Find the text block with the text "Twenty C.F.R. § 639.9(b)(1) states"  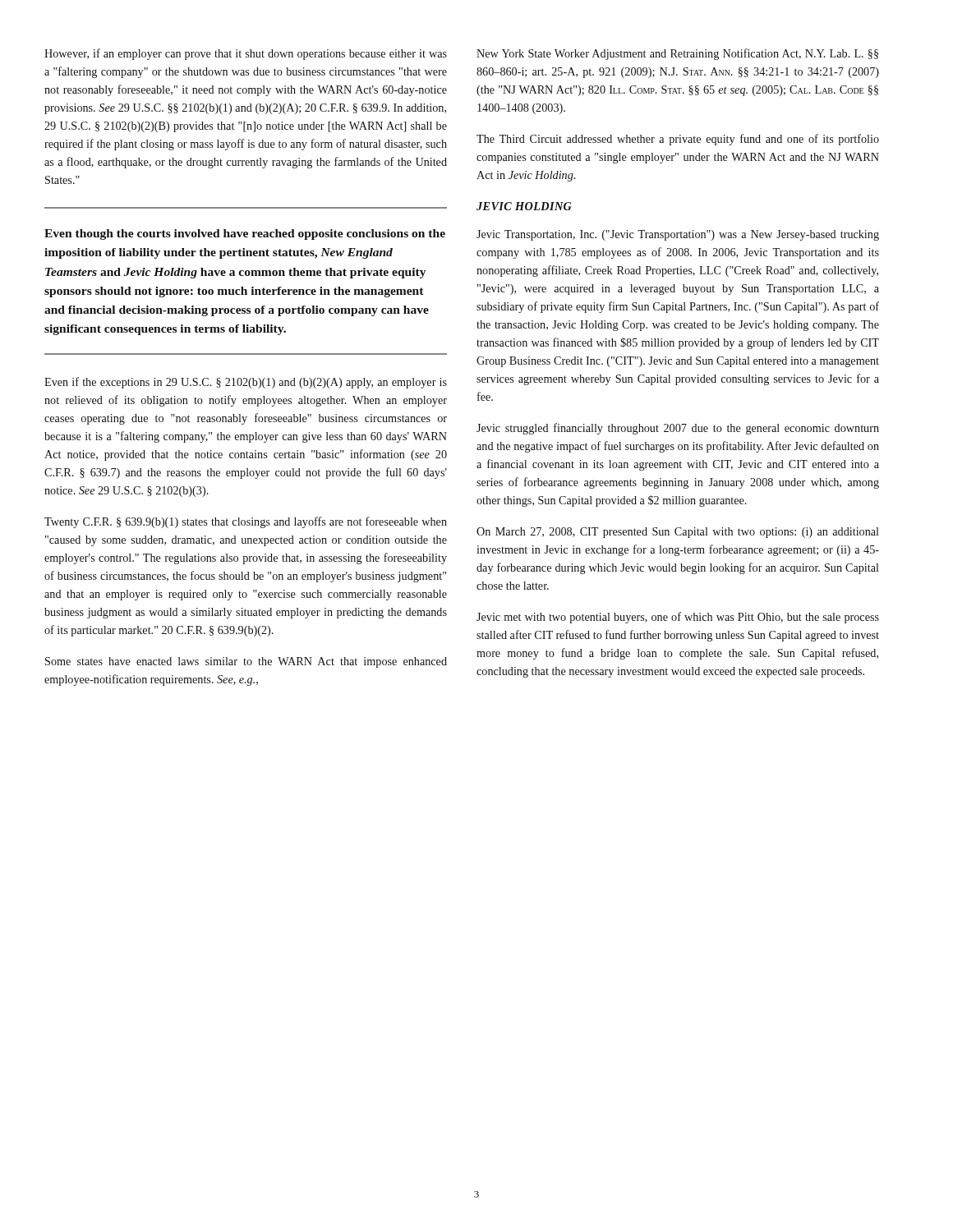click(x=246, y=575)
